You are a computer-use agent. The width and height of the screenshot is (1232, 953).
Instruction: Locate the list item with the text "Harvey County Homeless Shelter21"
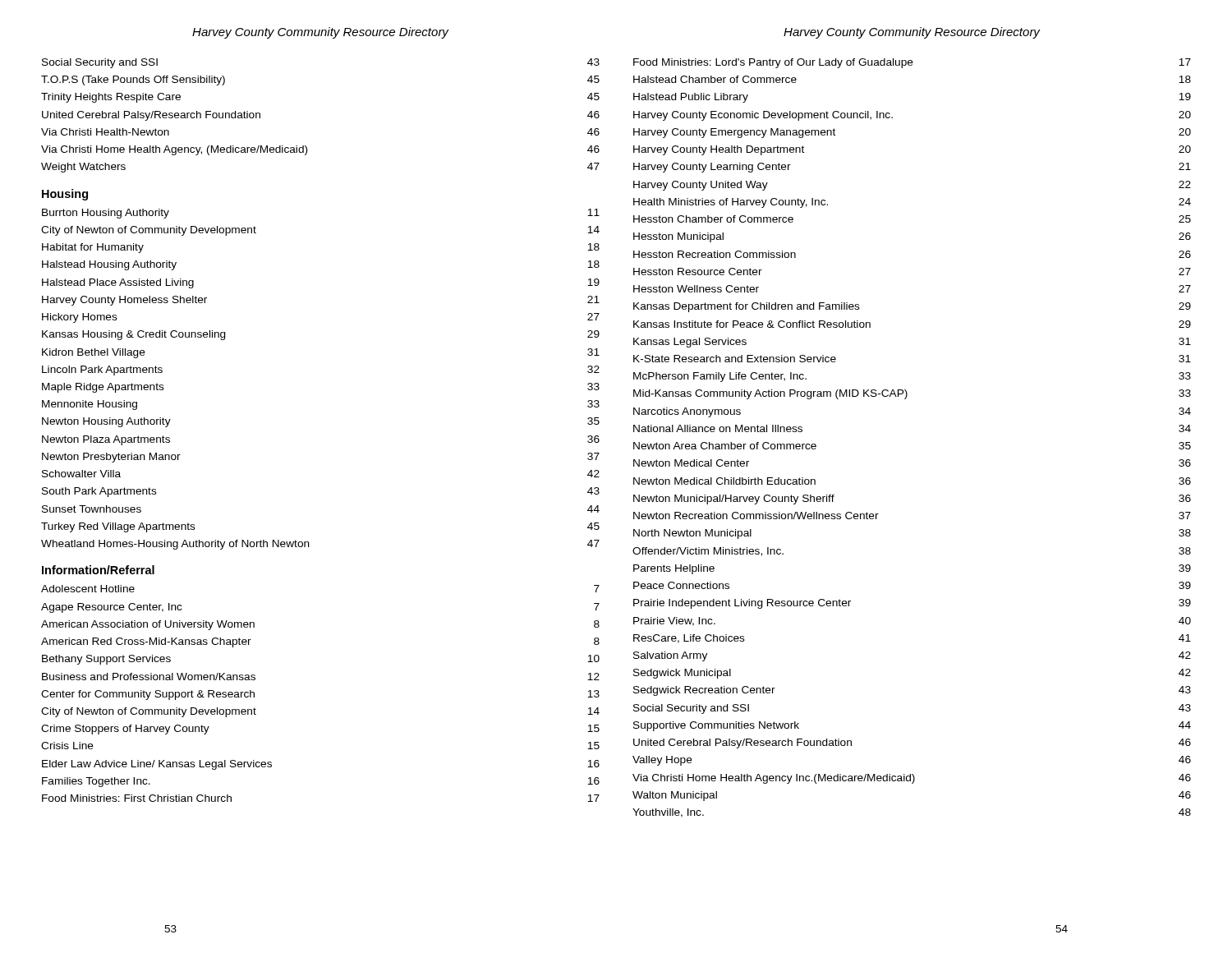click(122, 299)
